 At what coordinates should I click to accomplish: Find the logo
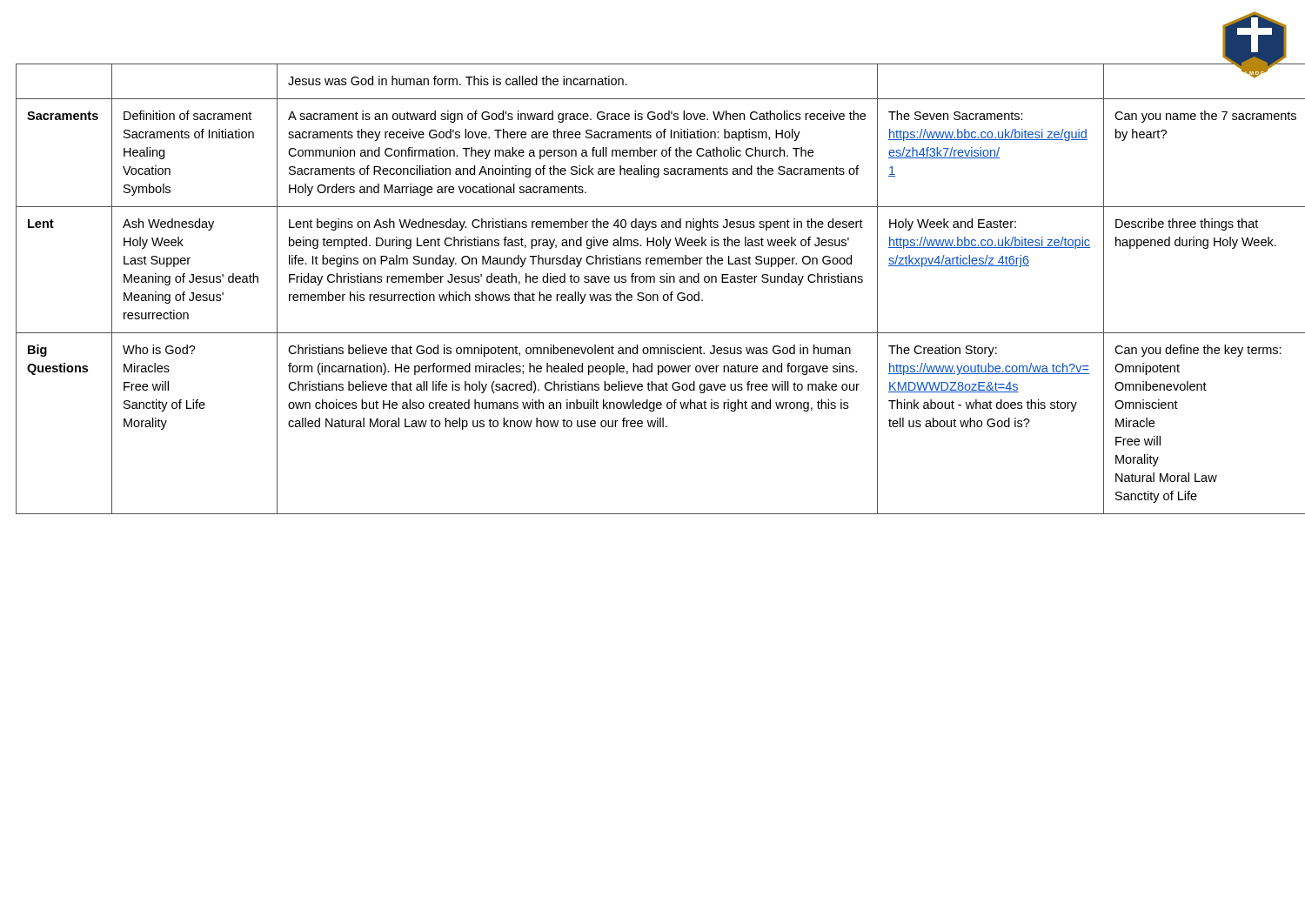pyautogui.click(x=1255, y=43)
